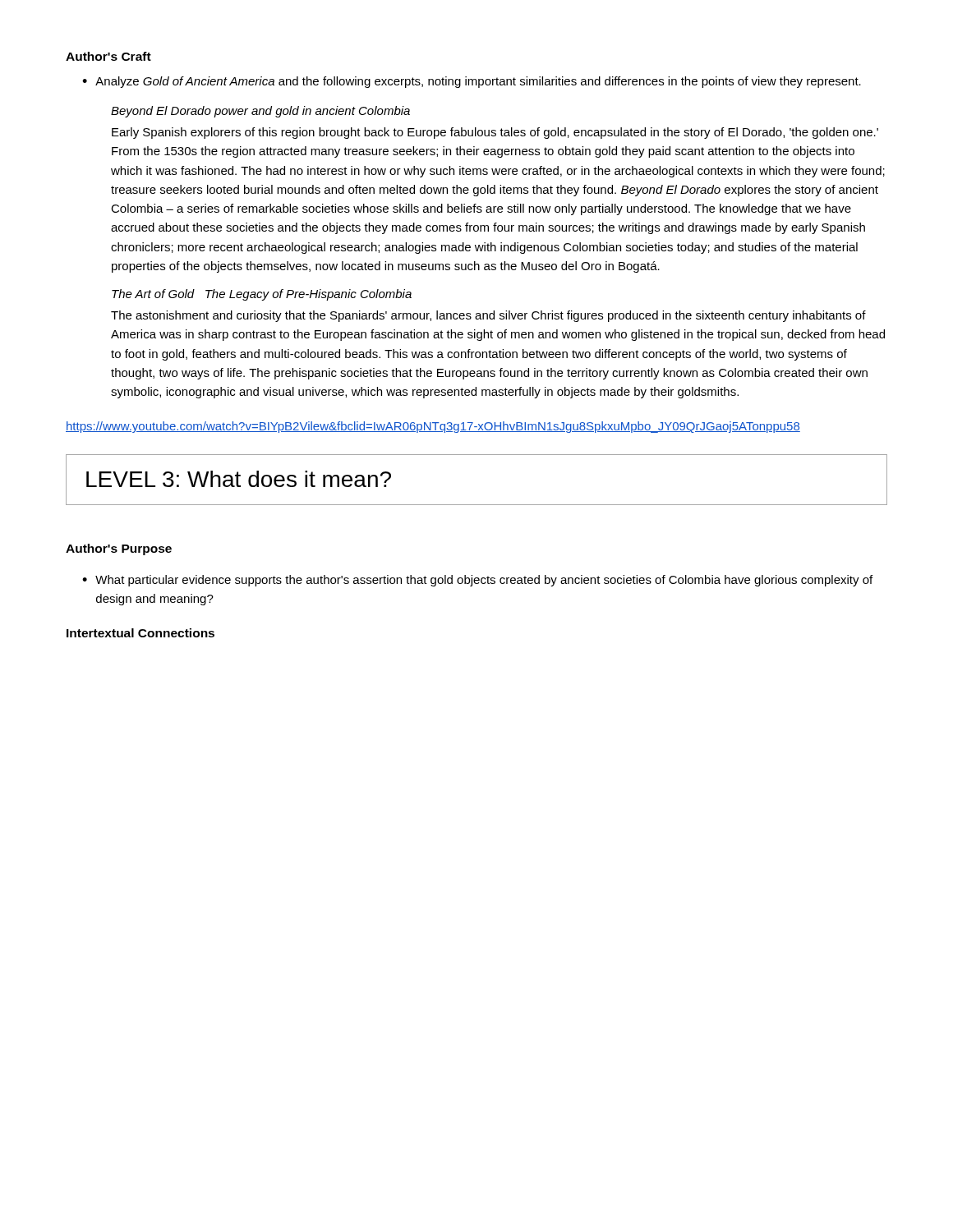Select the passage starting "Author's Purpose"
The height and width of the screenshot is (1232, 953).
[x=119, y=549]
